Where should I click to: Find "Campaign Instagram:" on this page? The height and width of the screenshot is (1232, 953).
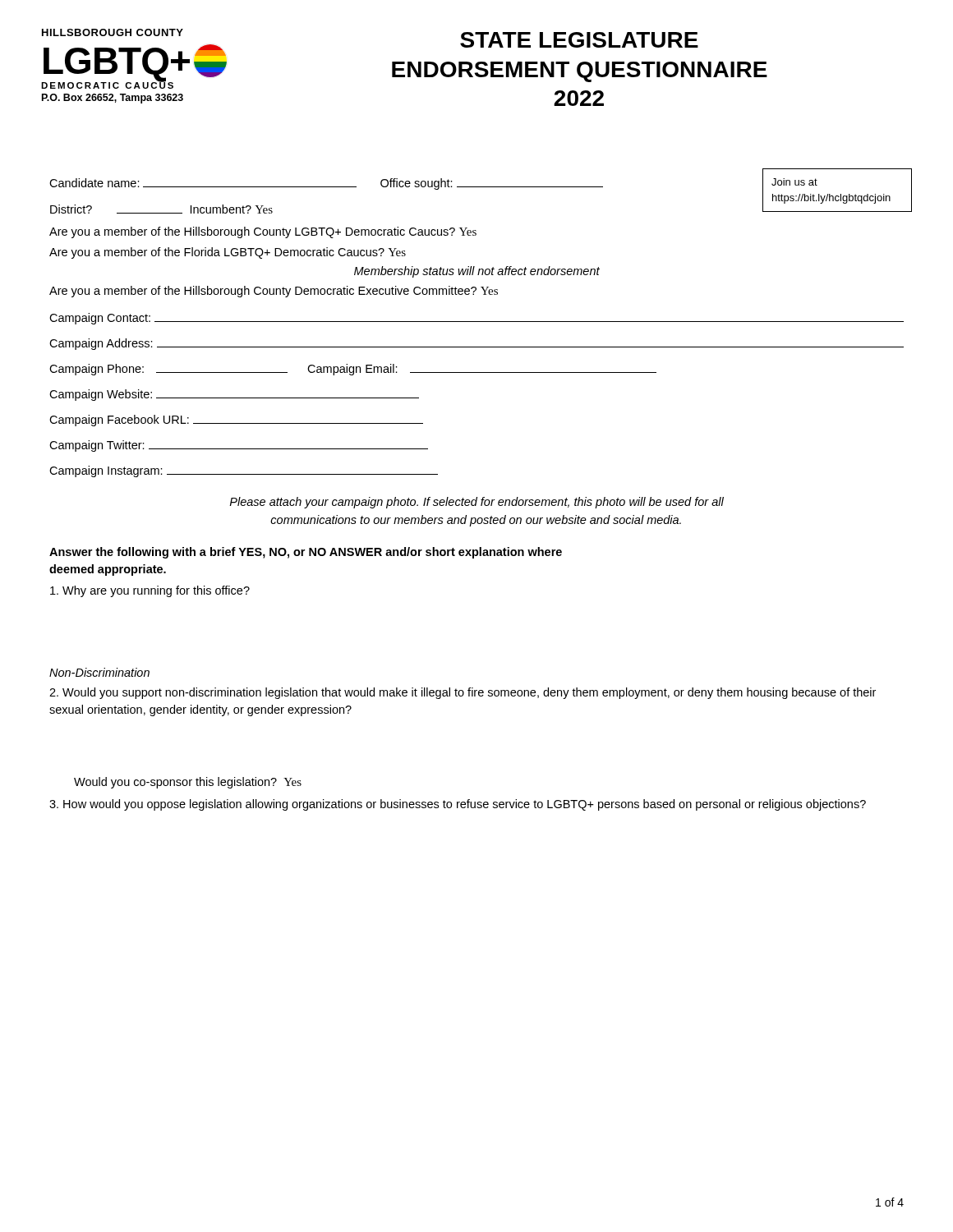[x=243, y=468]
